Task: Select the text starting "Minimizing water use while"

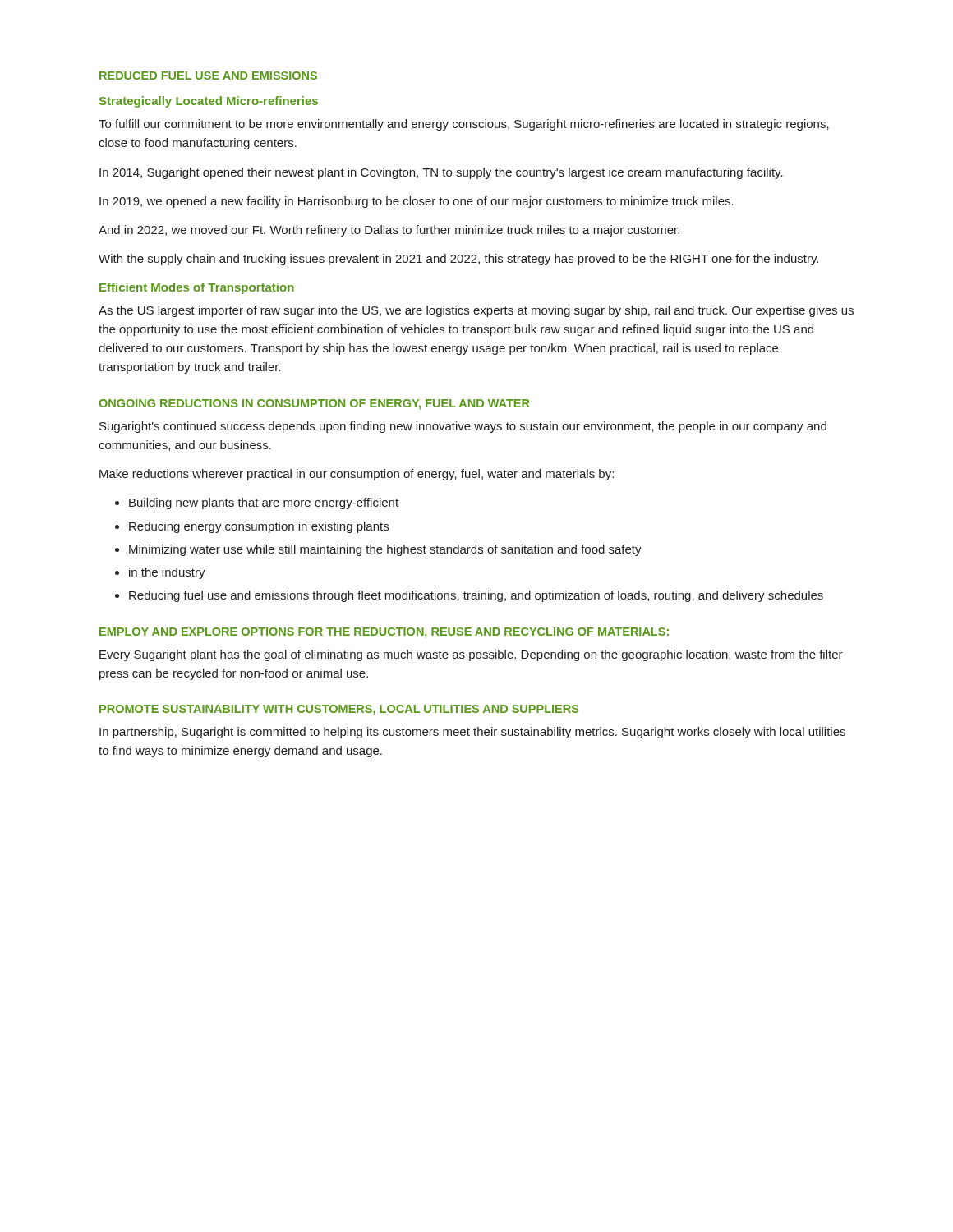Action: tap(385, 549)
